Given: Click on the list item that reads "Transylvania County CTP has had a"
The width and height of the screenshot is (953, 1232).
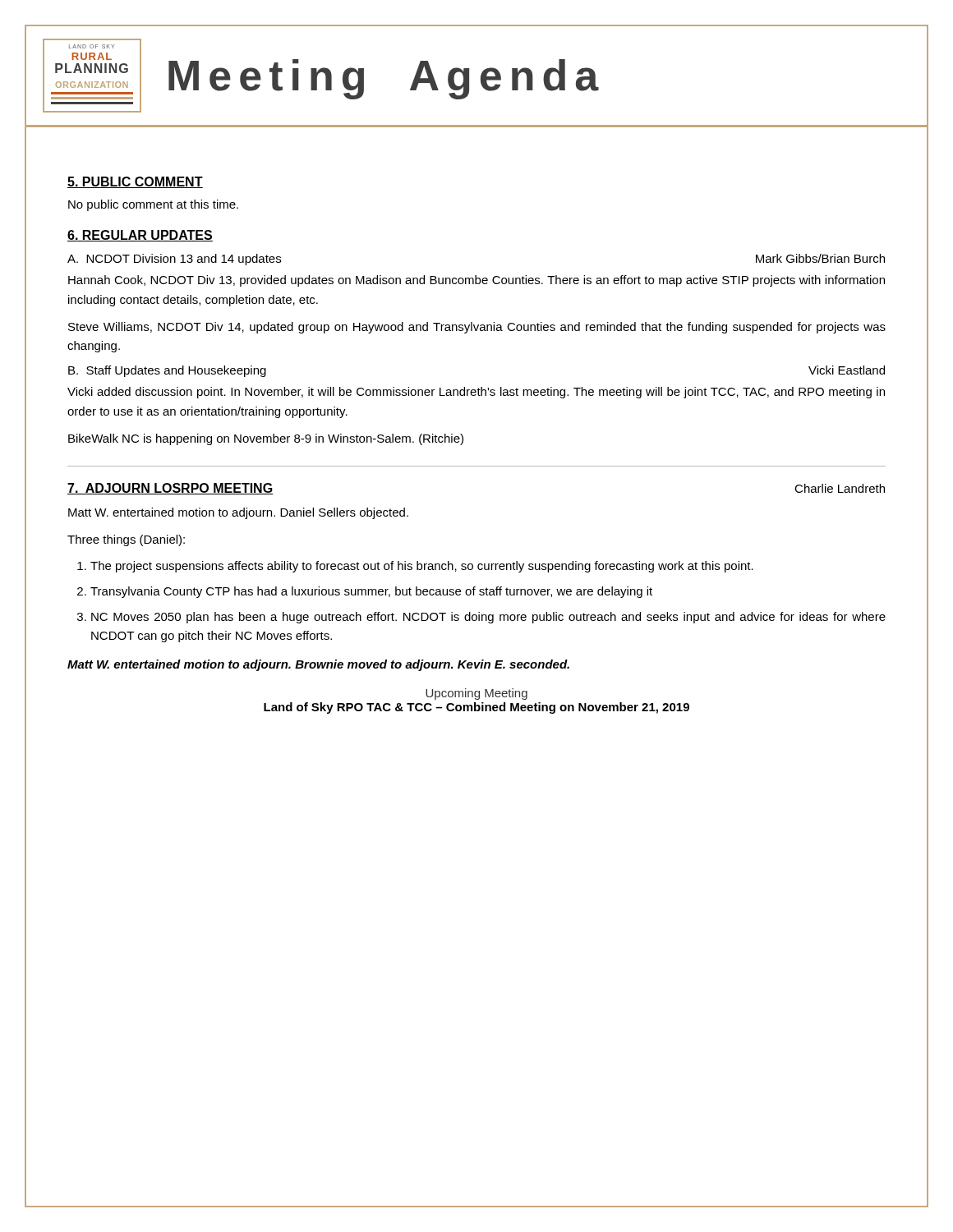Looking at the screenshot, I should pyautogui.click(x=371, y=591).
